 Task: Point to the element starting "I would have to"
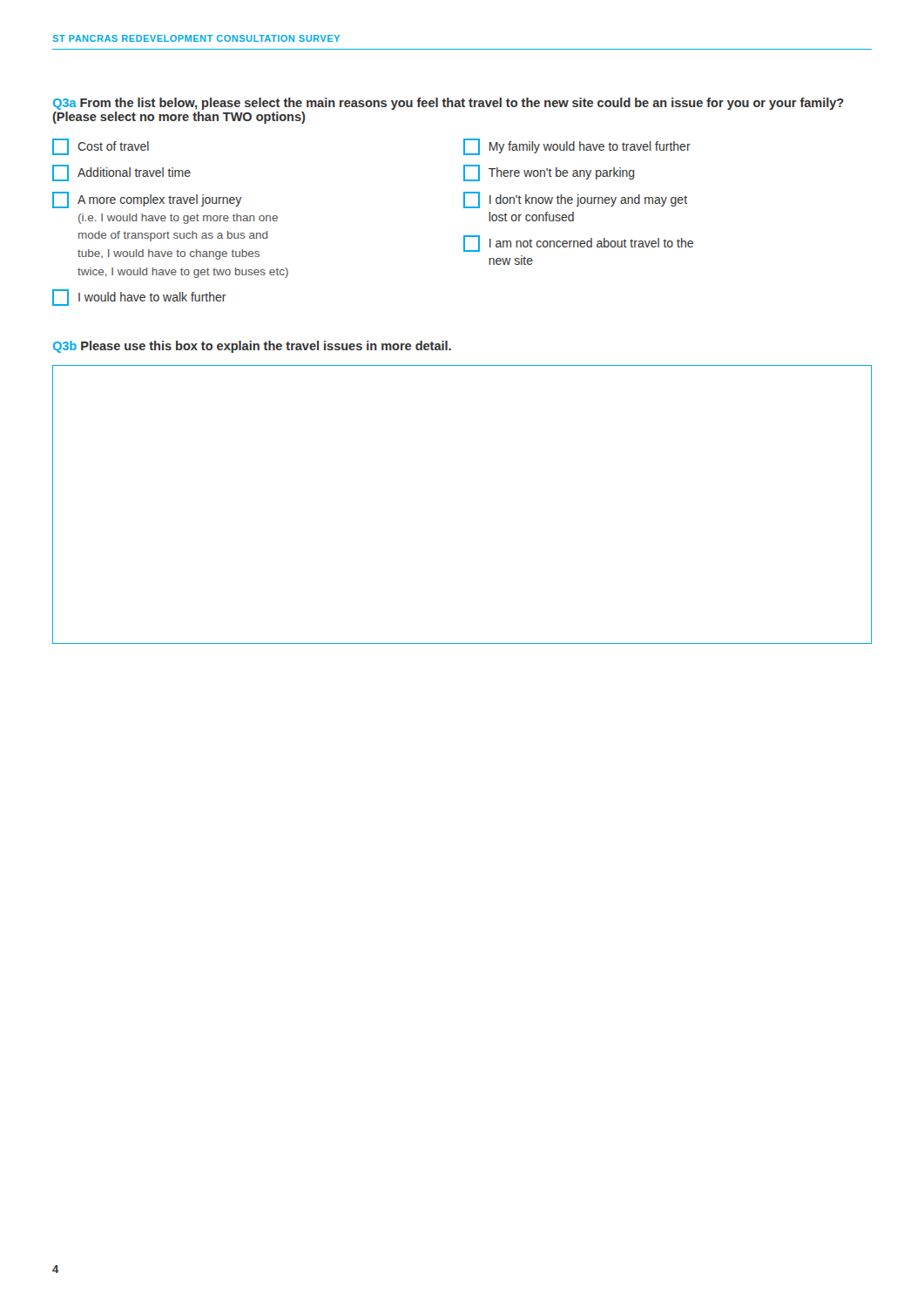coord(139,297)
